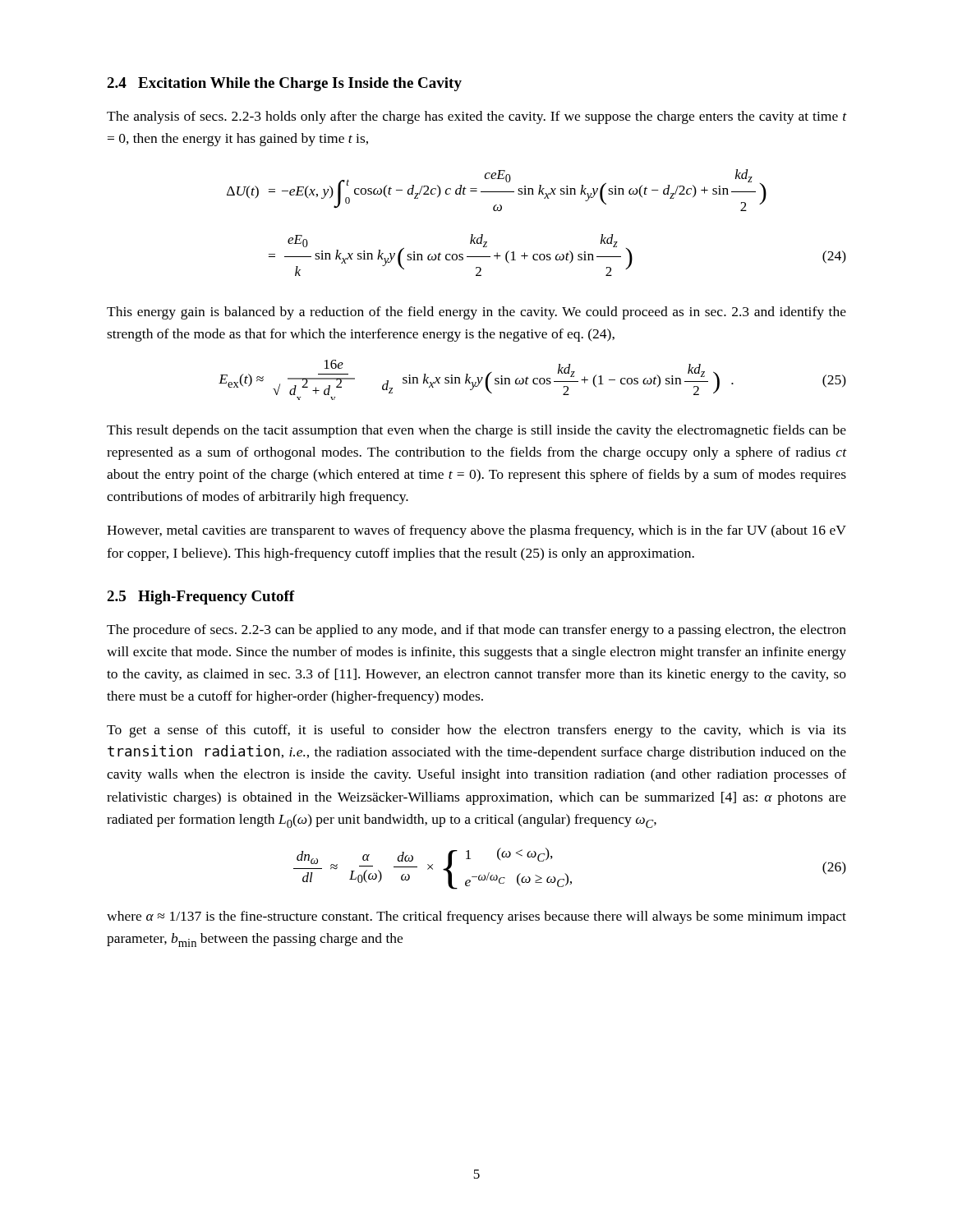Find the text block containing "where α ≈ 1/137"
Screen dimensions: 1232x953
(476, 928)
